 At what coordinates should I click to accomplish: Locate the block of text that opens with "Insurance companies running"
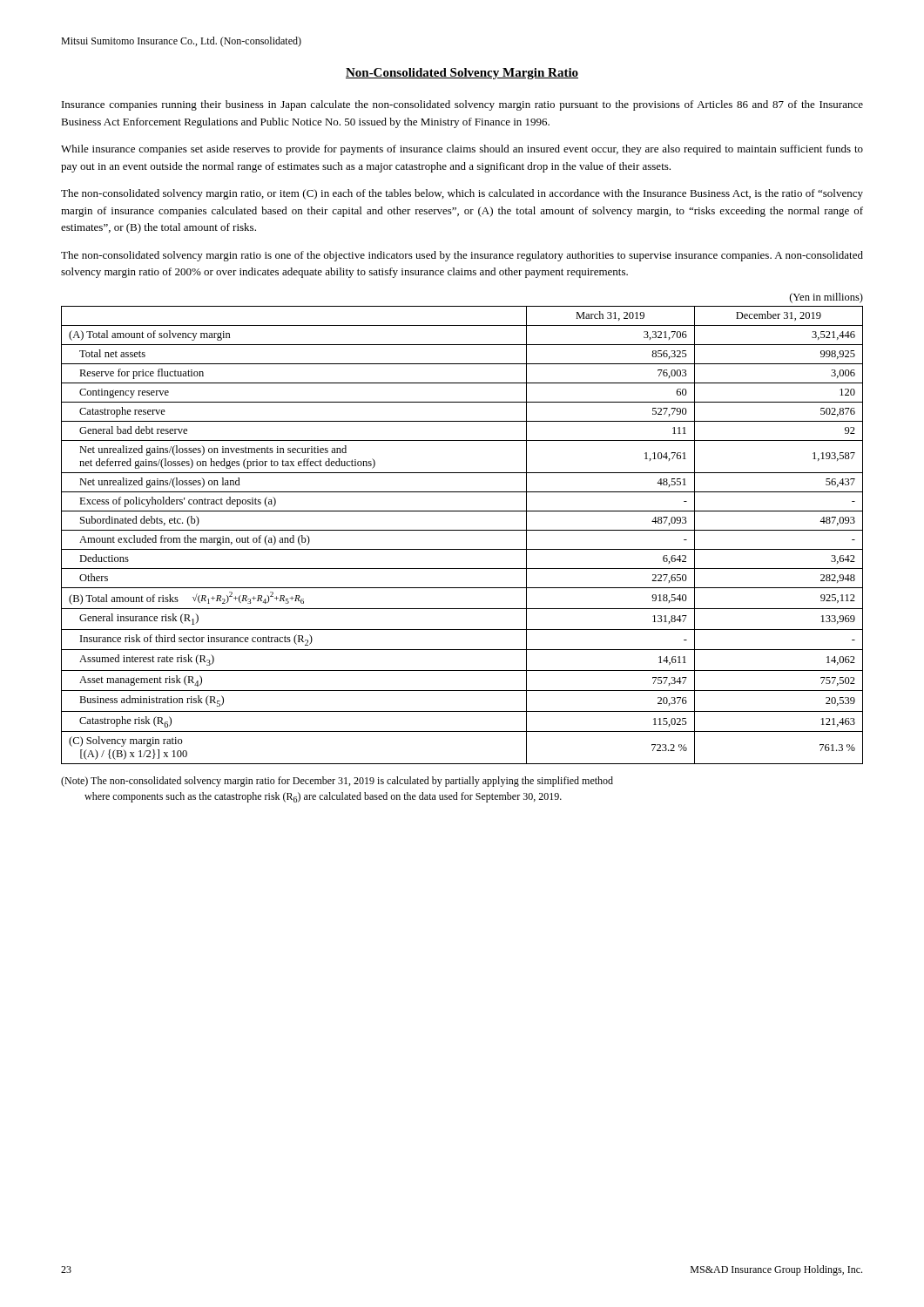(x=462, y=113)
